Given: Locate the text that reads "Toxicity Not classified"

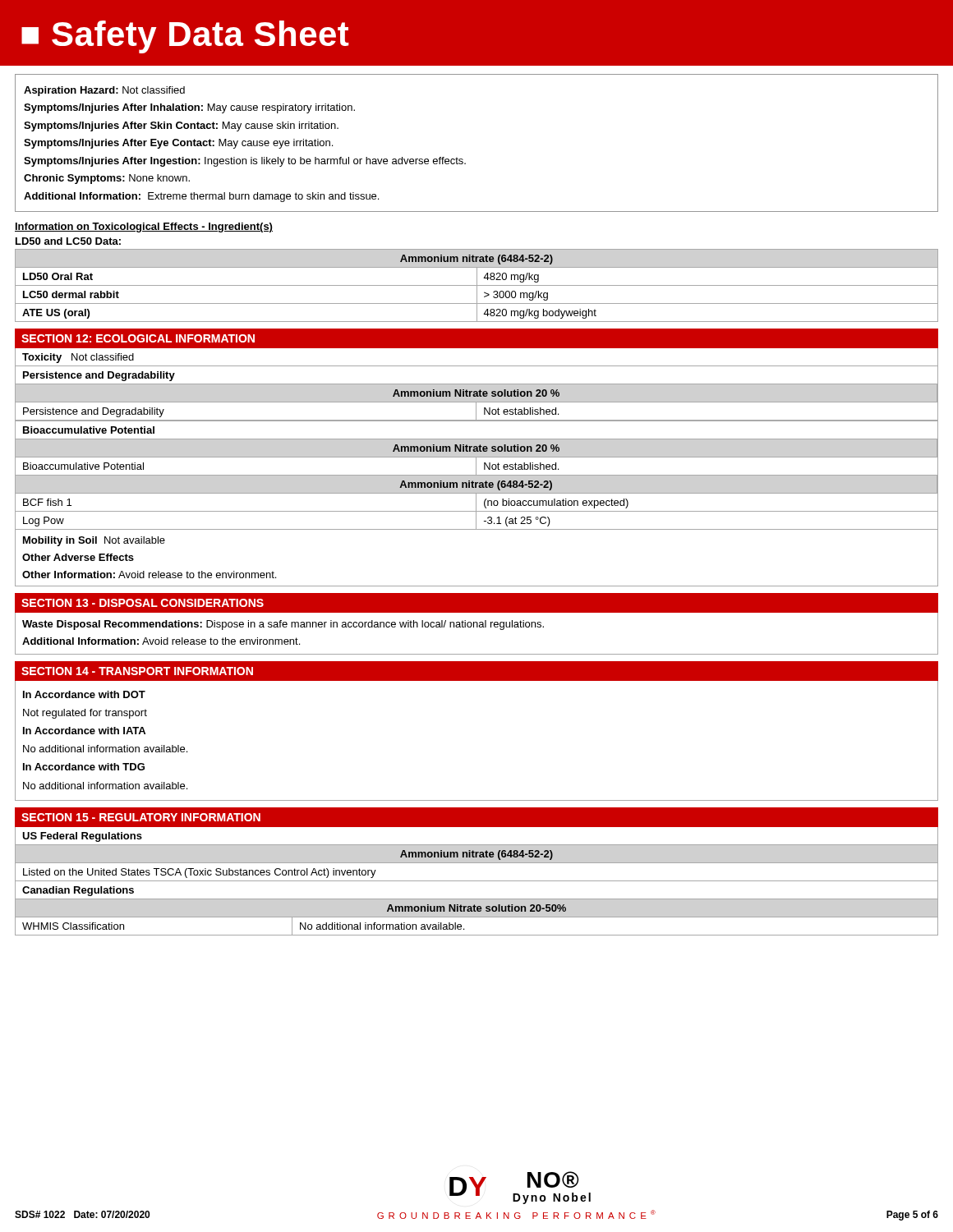Looking at the screenshot, I should pyautogui.click(x=78, y=357).
